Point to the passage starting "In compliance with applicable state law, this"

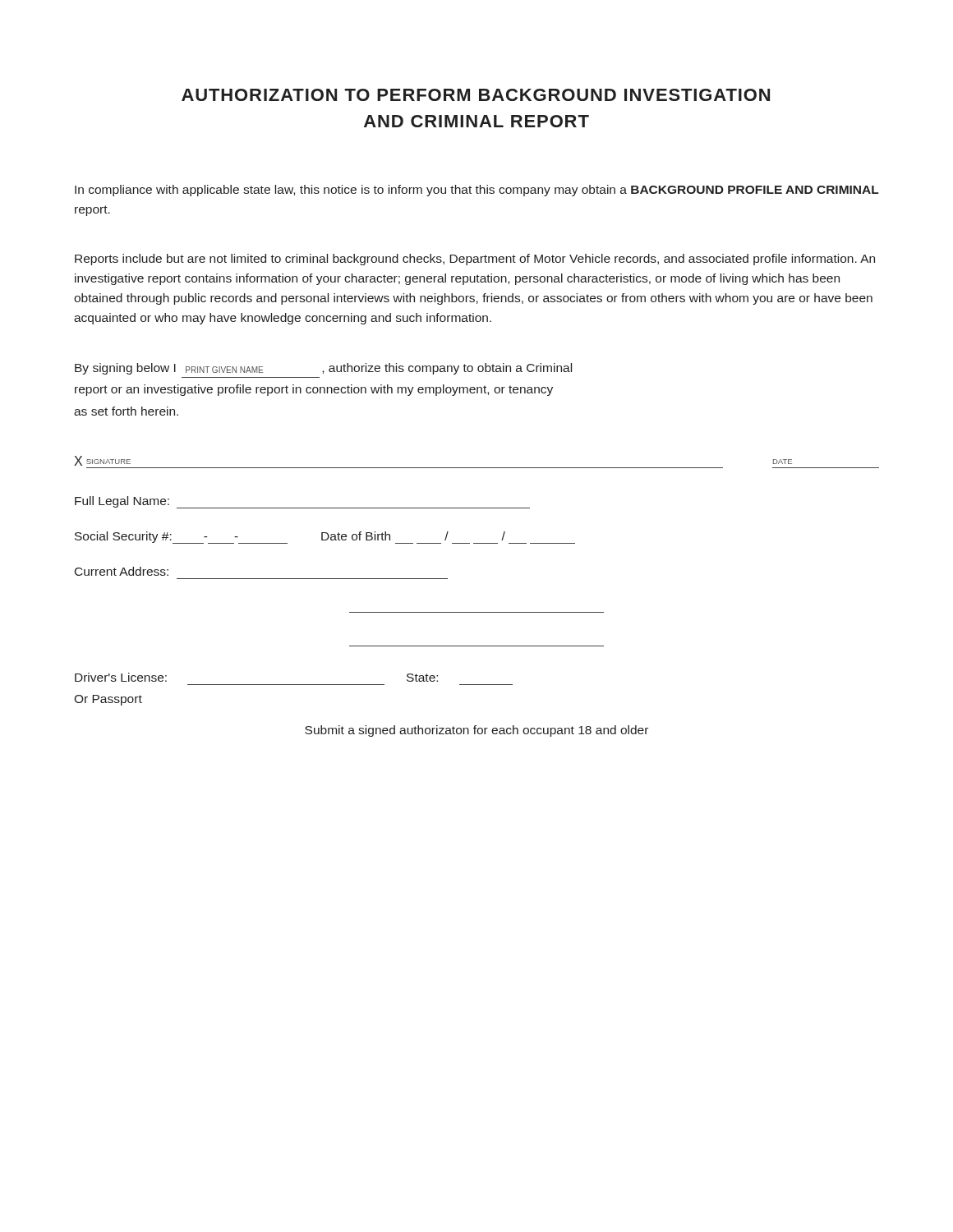pos(476,199)
